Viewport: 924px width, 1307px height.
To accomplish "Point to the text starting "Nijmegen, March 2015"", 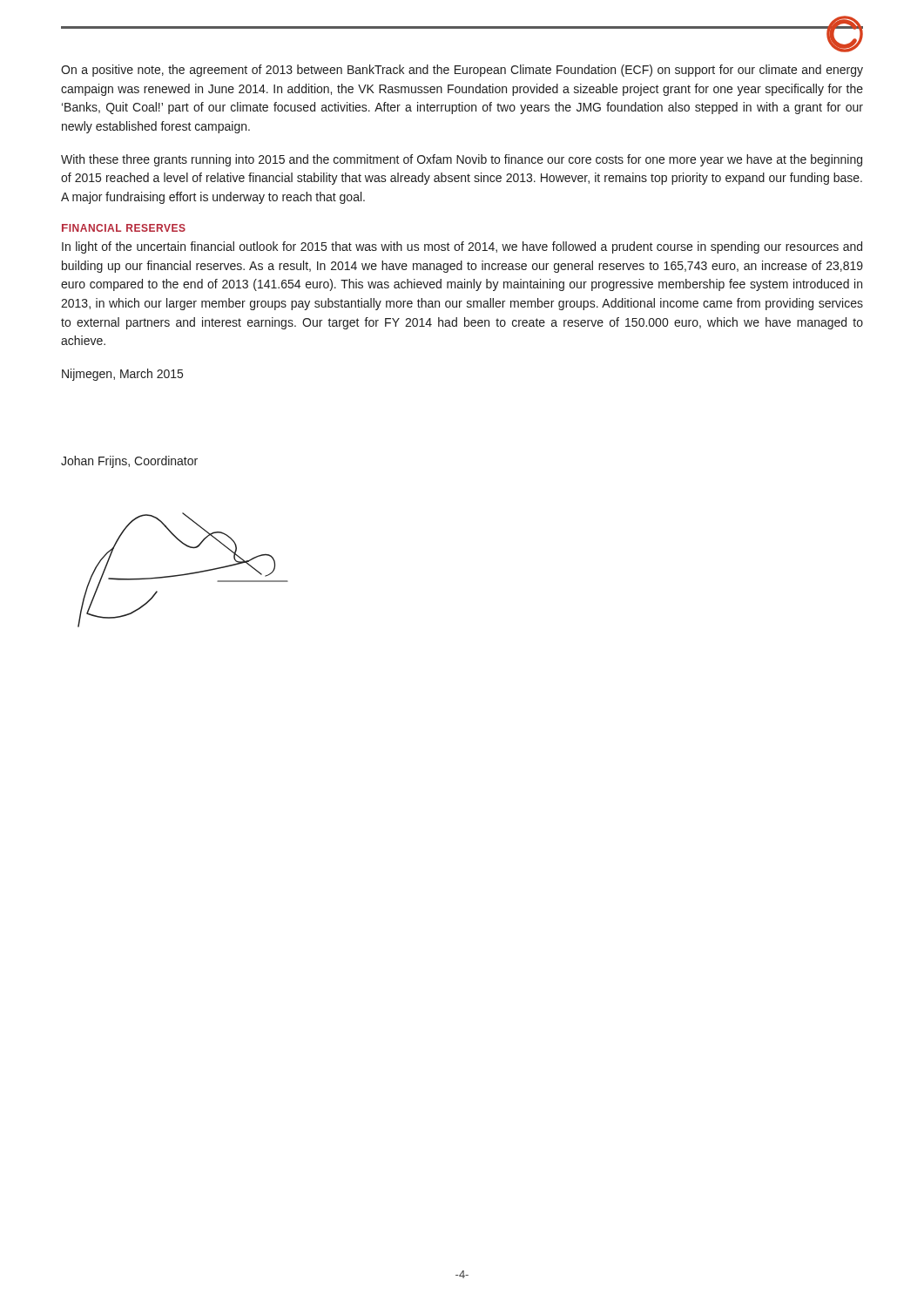I will coord(122,374).
